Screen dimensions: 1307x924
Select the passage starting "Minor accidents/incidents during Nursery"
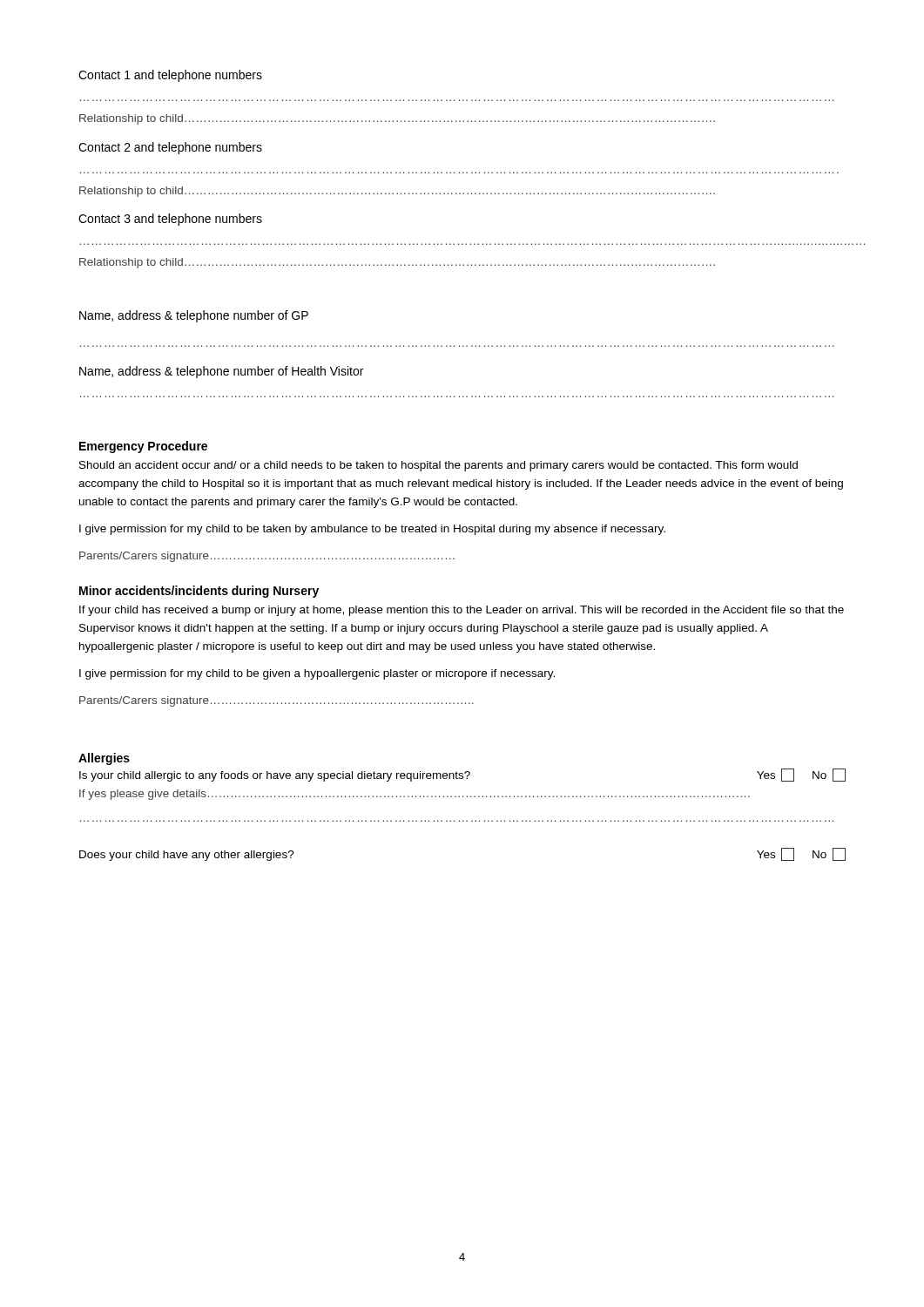(x=199, y=591)
